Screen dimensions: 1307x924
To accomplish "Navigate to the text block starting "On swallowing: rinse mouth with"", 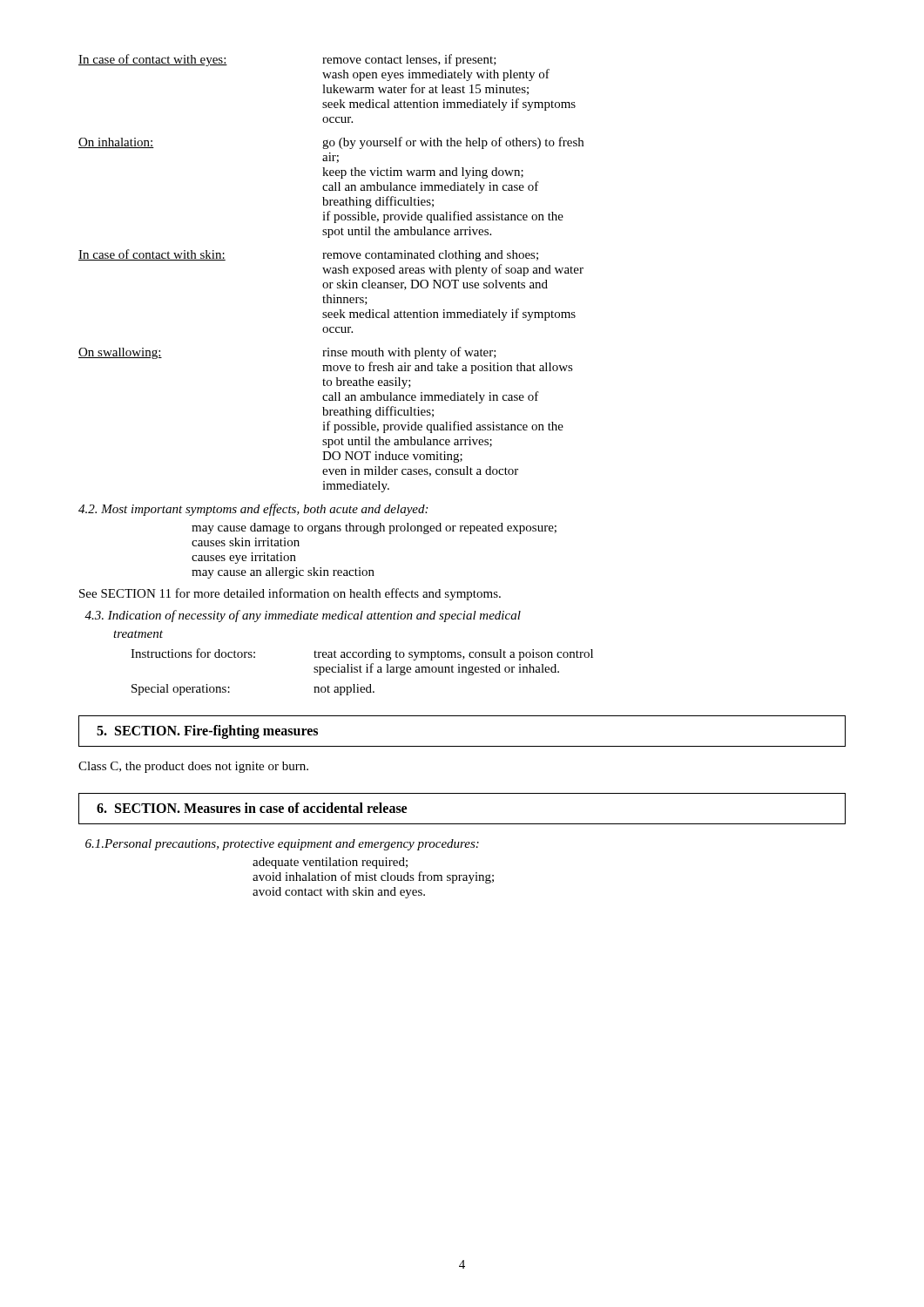I will (x=462, y=419).
